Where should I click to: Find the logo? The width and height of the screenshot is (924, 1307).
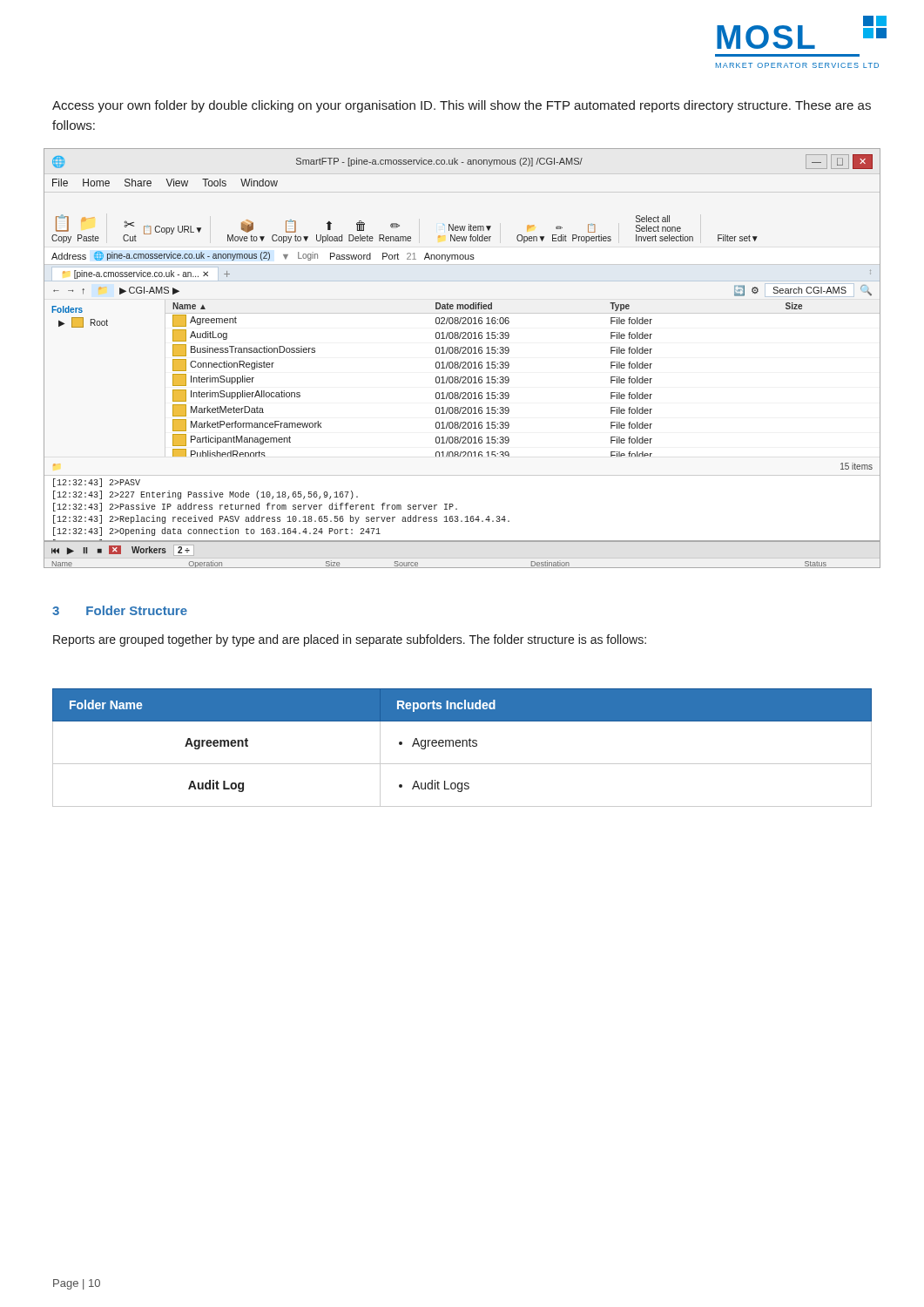(802, 51)
